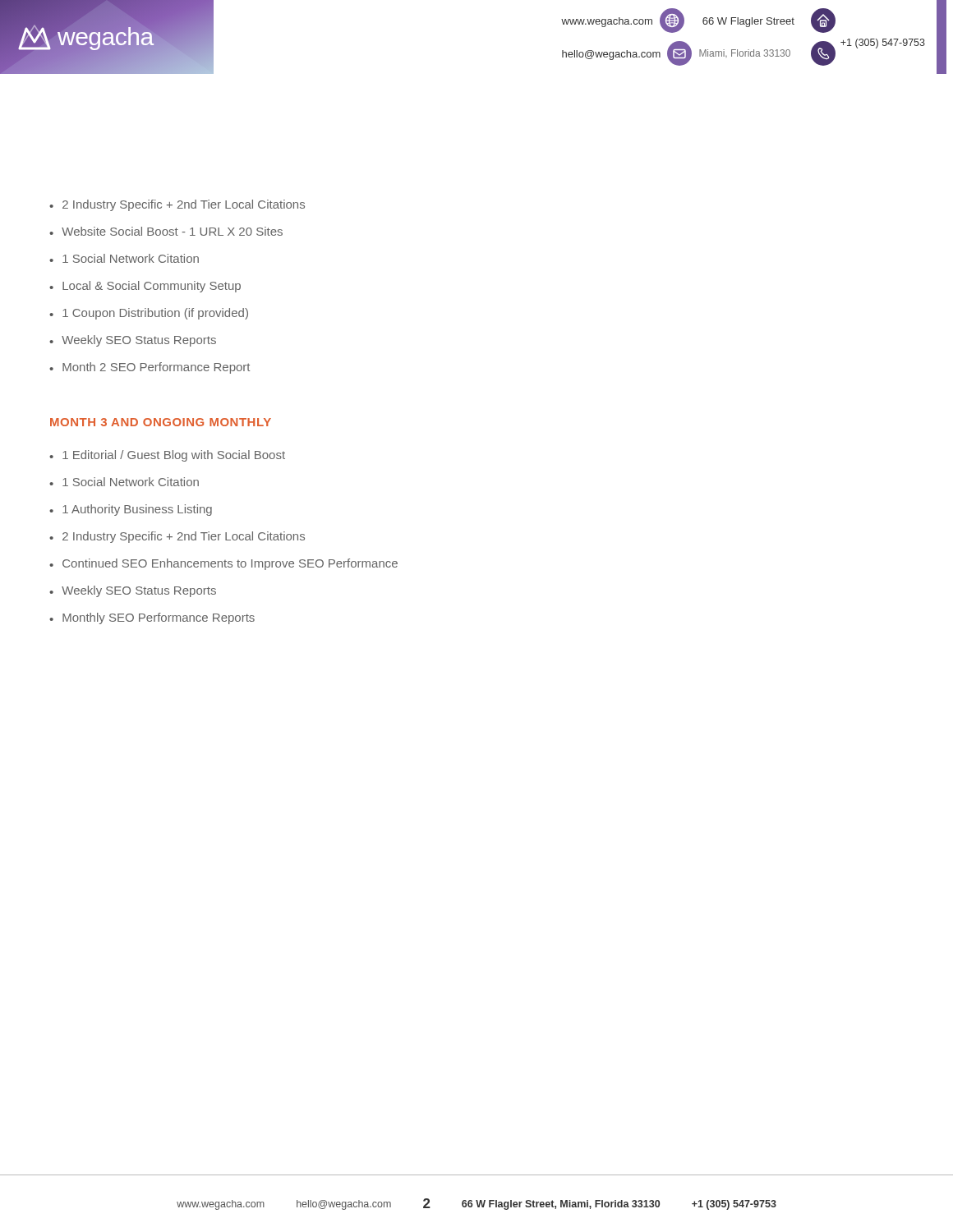This screenshot has width=953, height=1232.
Task: Locate the section header that opens with "MONTH 3 AND ONGOING"
Action: coord(160,422)
